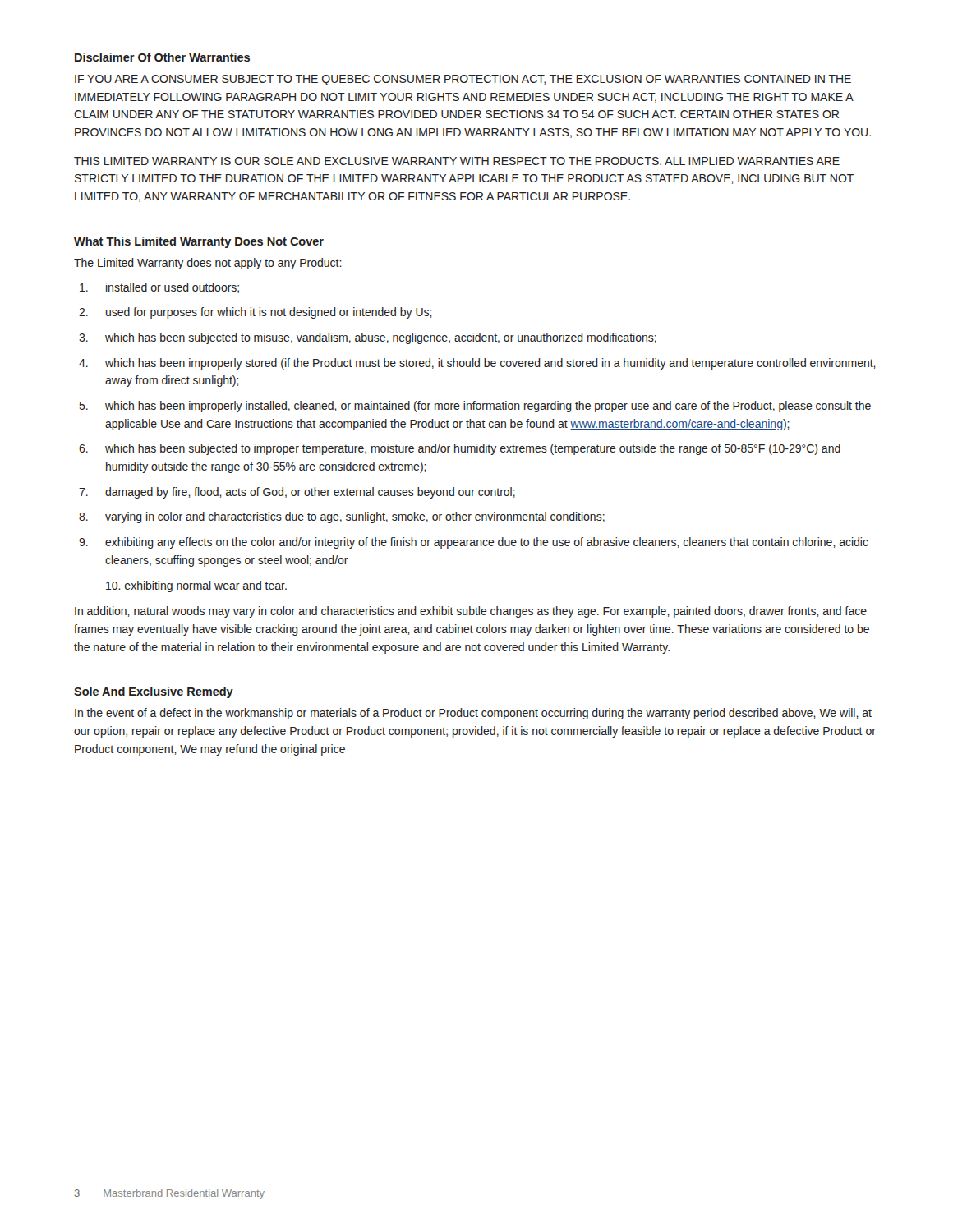Find the block on this page that starts "used for purposes for which it is not"
Screen dimensions: 1232x953
[x=269, y=312]
